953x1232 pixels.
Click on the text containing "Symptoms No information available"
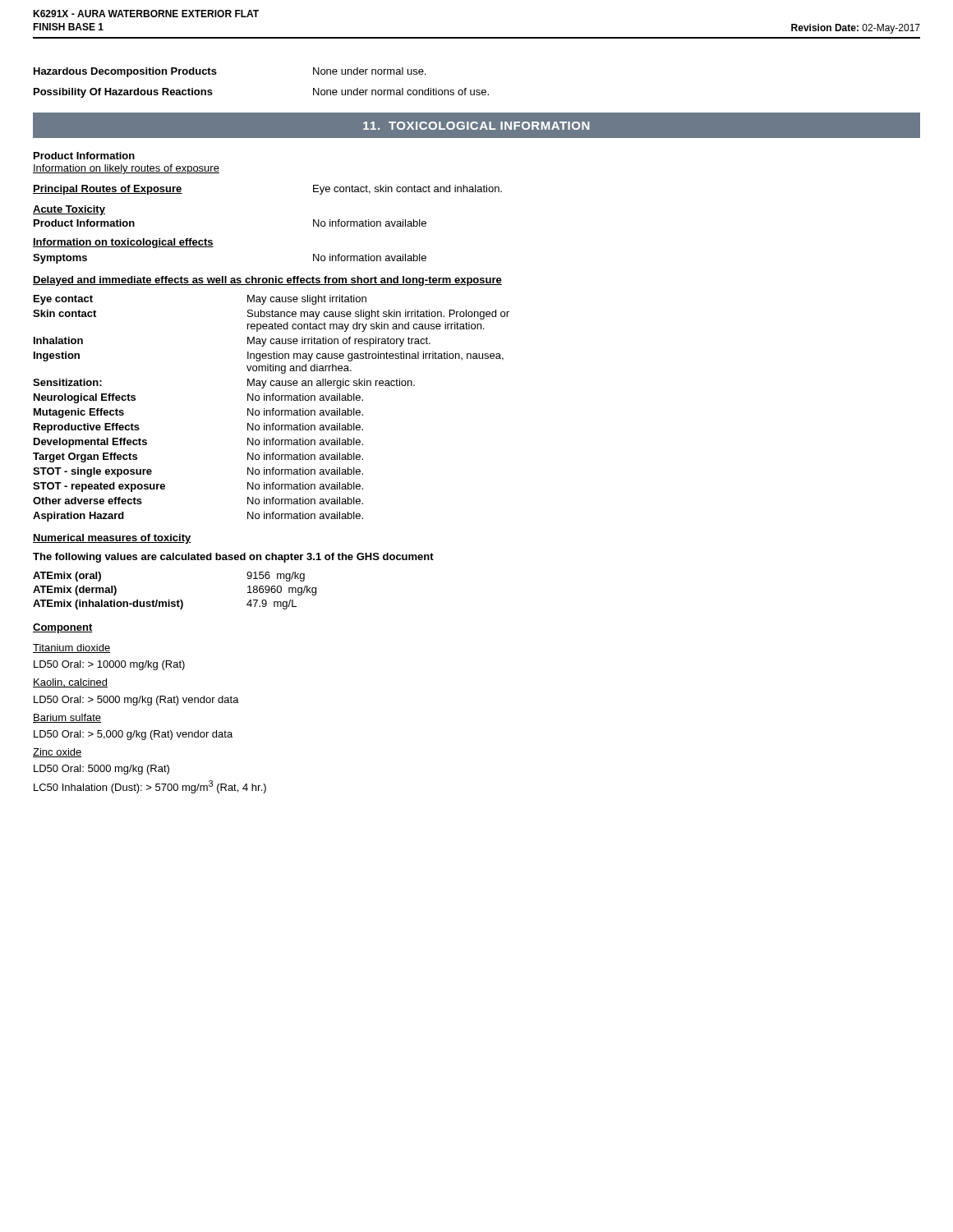pyautogui.click(x=64, y=258)
